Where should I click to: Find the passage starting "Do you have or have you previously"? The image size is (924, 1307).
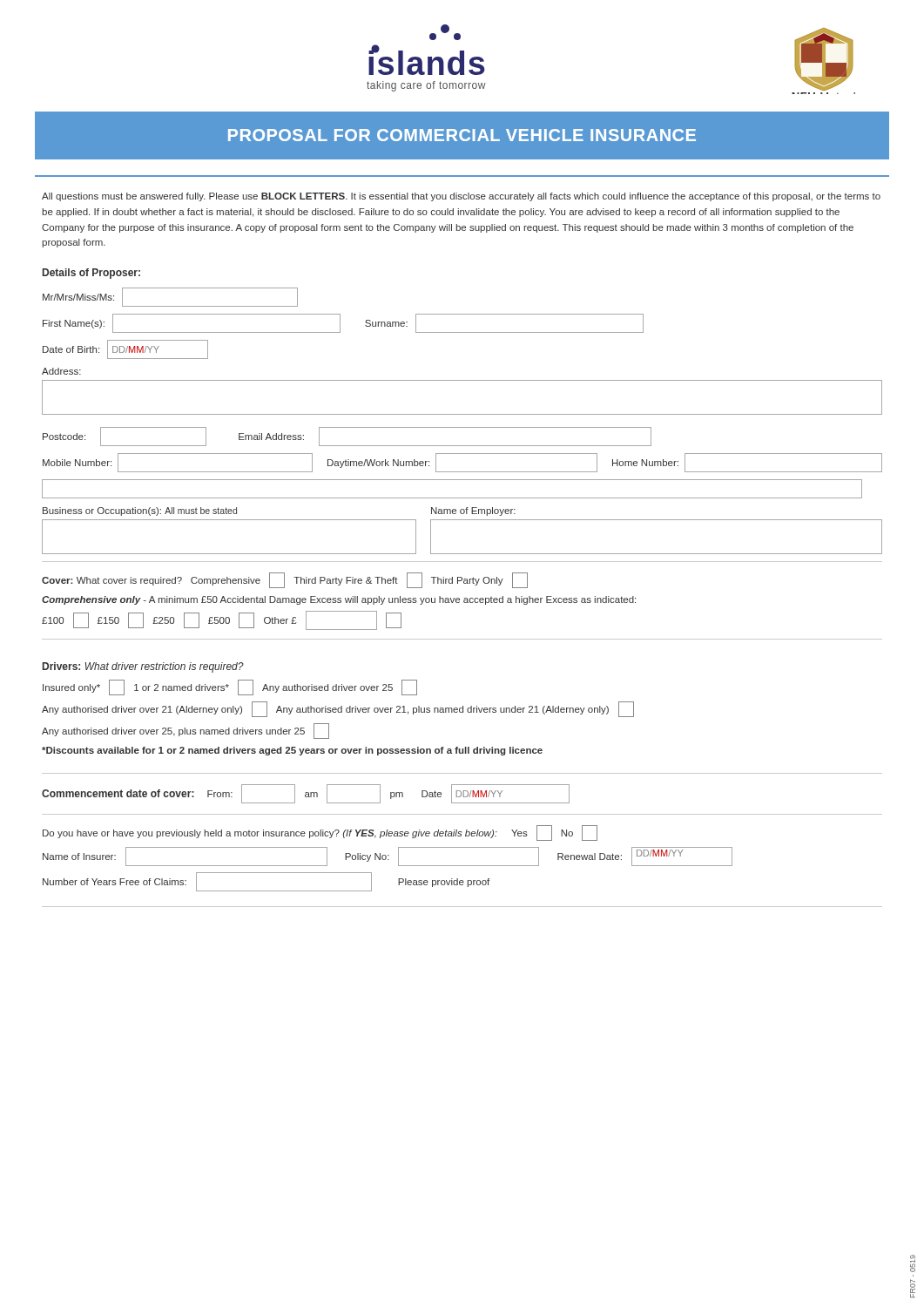[320, 833]
